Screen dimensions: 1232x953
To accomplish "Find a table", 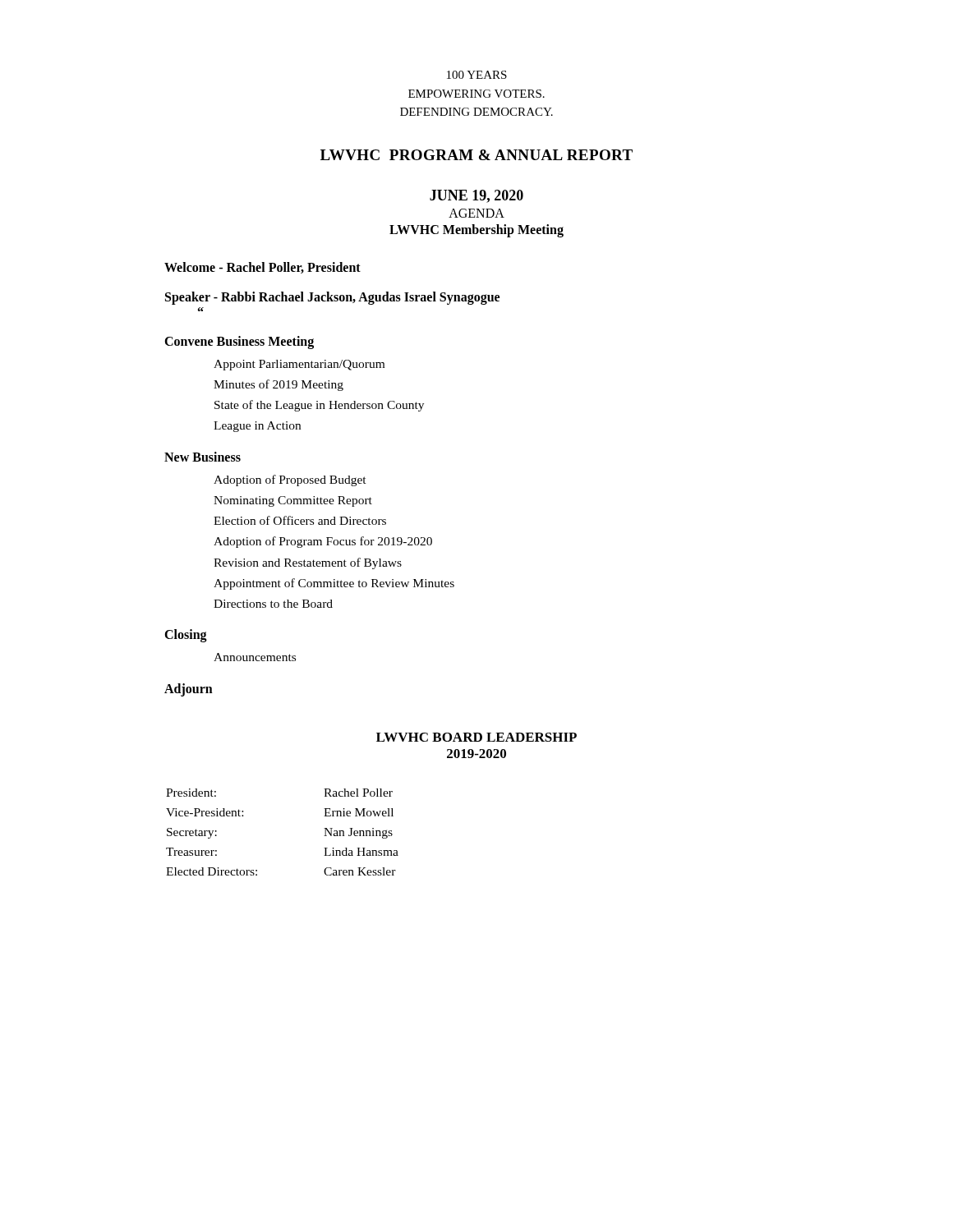I will point(476,832).
